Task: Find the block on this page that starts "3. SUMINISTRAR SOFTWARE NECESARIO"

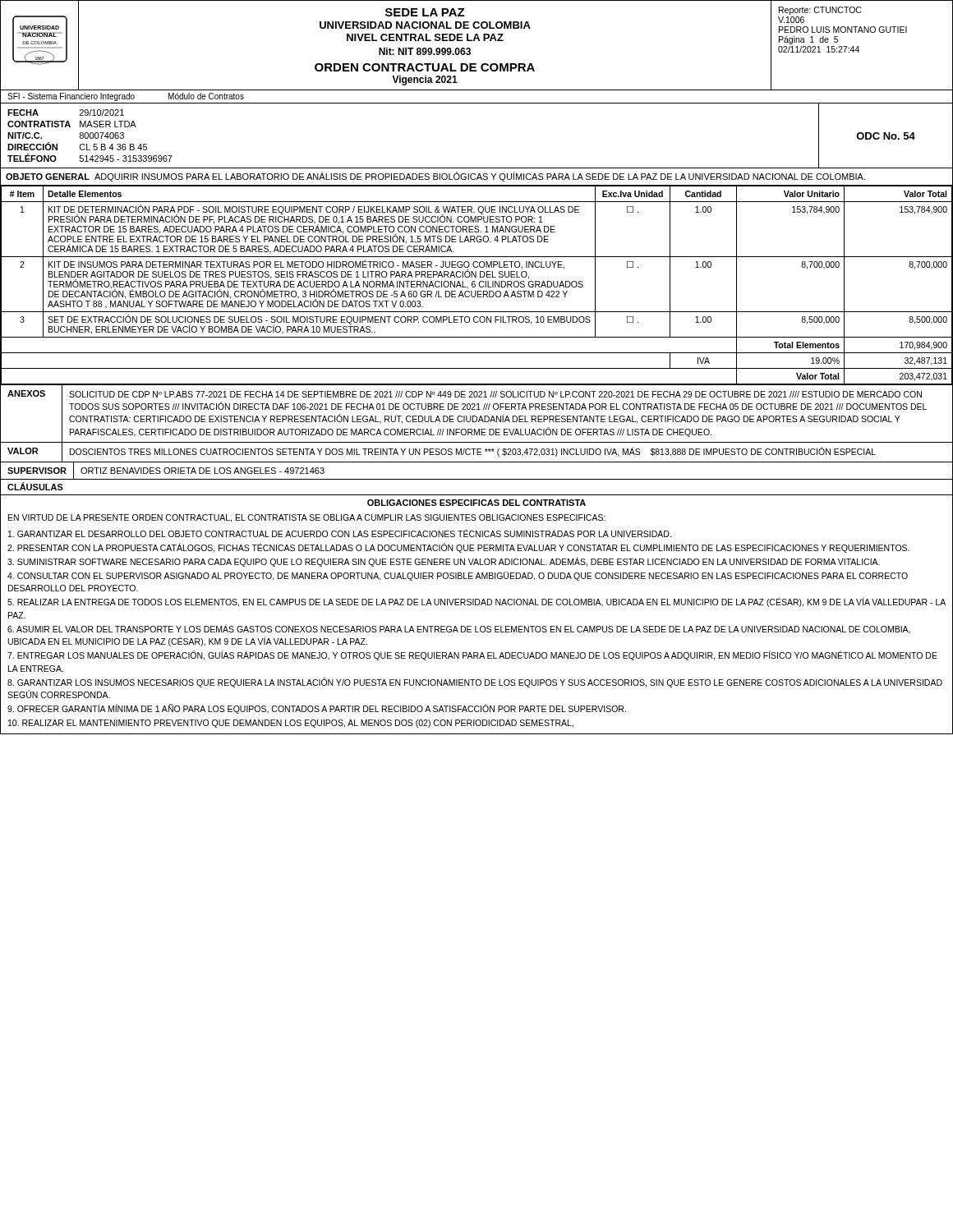Action: point(444,562)
